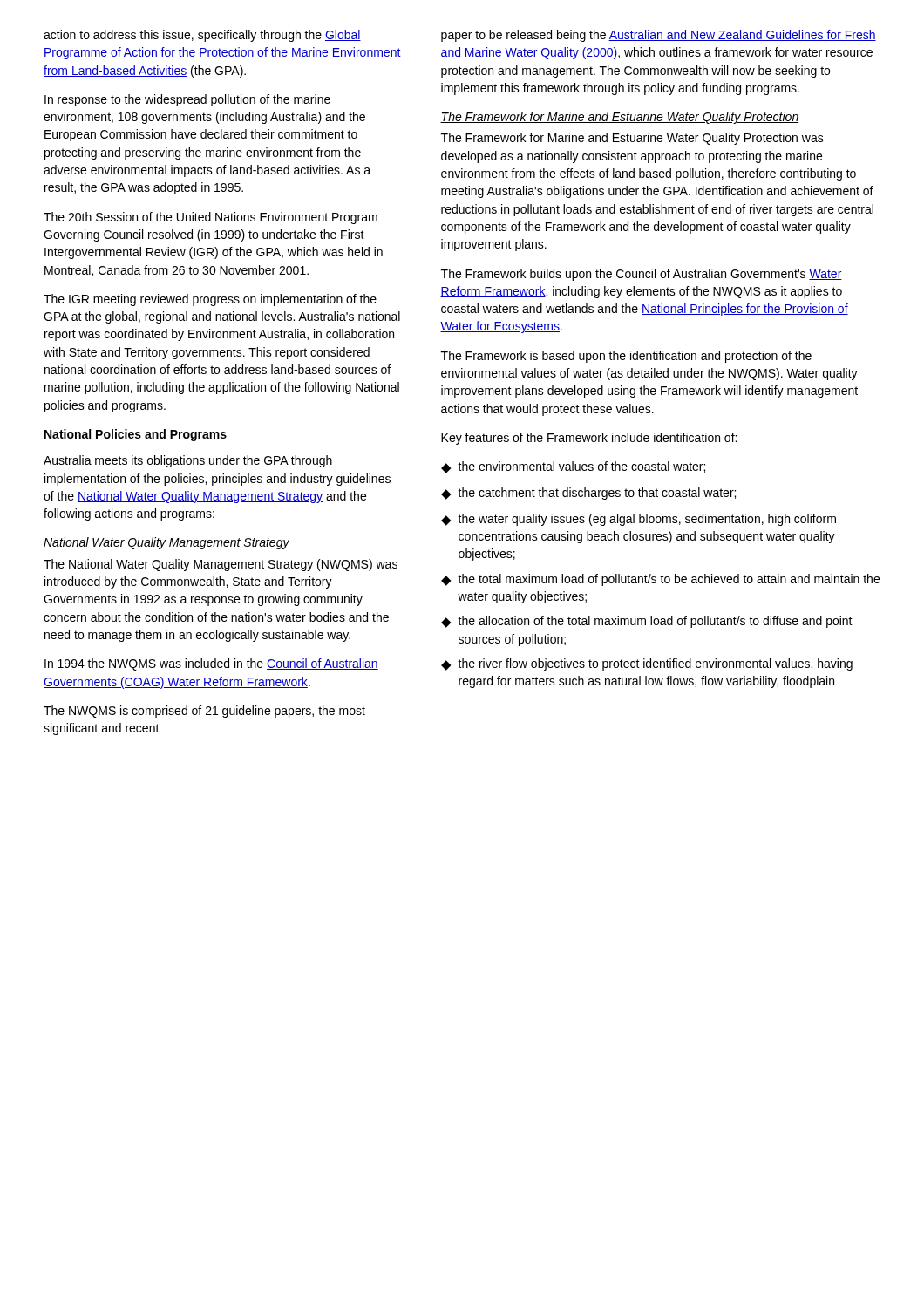
Task: Where is the passage that starts "Australia meets its obligations under the"?
Action: tap(224, 487)
